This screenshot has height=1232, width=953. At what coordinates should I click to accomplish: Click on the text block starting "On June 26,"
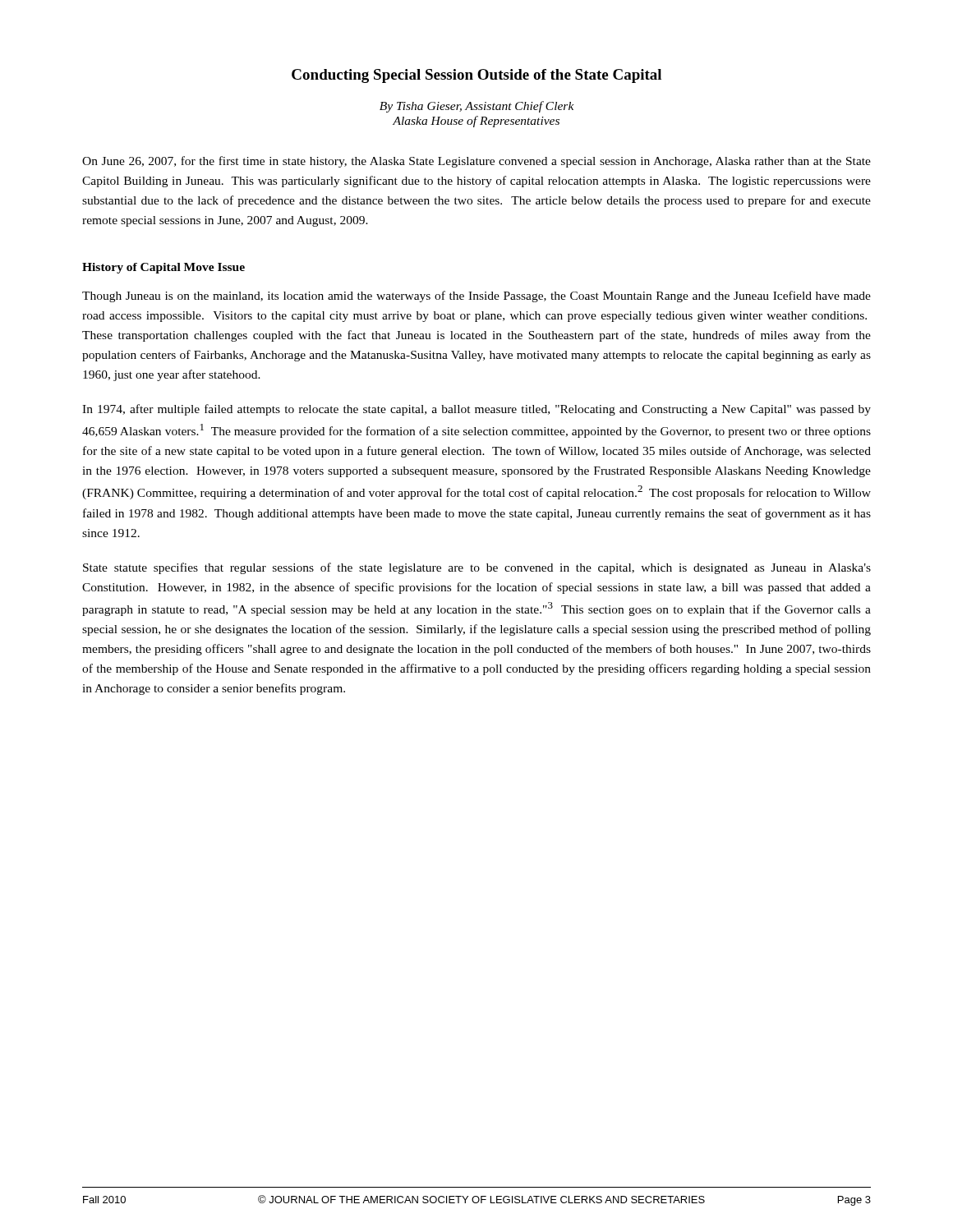tap(476, 190)
